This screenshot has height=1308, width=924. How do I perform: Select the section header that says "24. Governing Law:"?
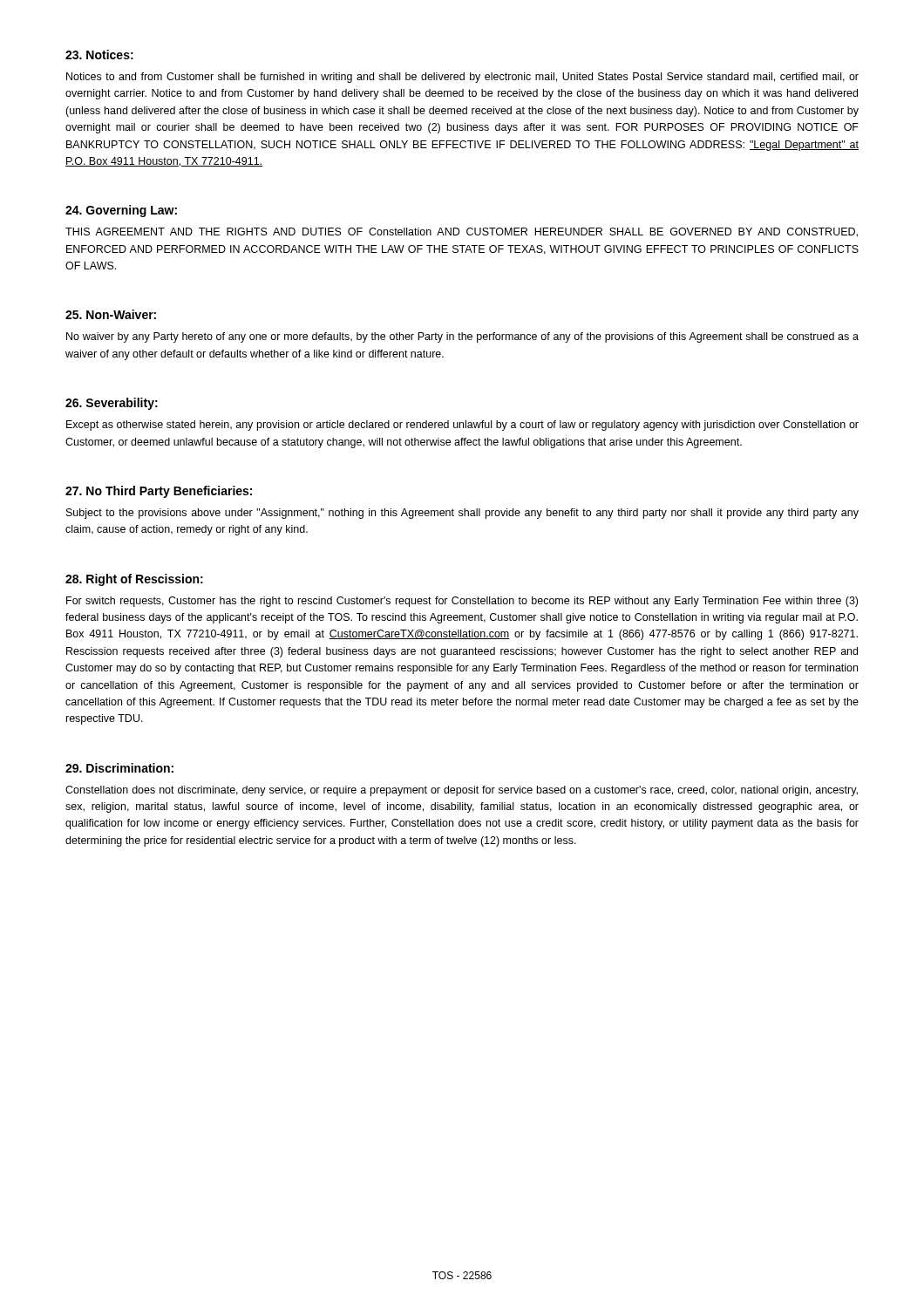click(x=122, y=210)
